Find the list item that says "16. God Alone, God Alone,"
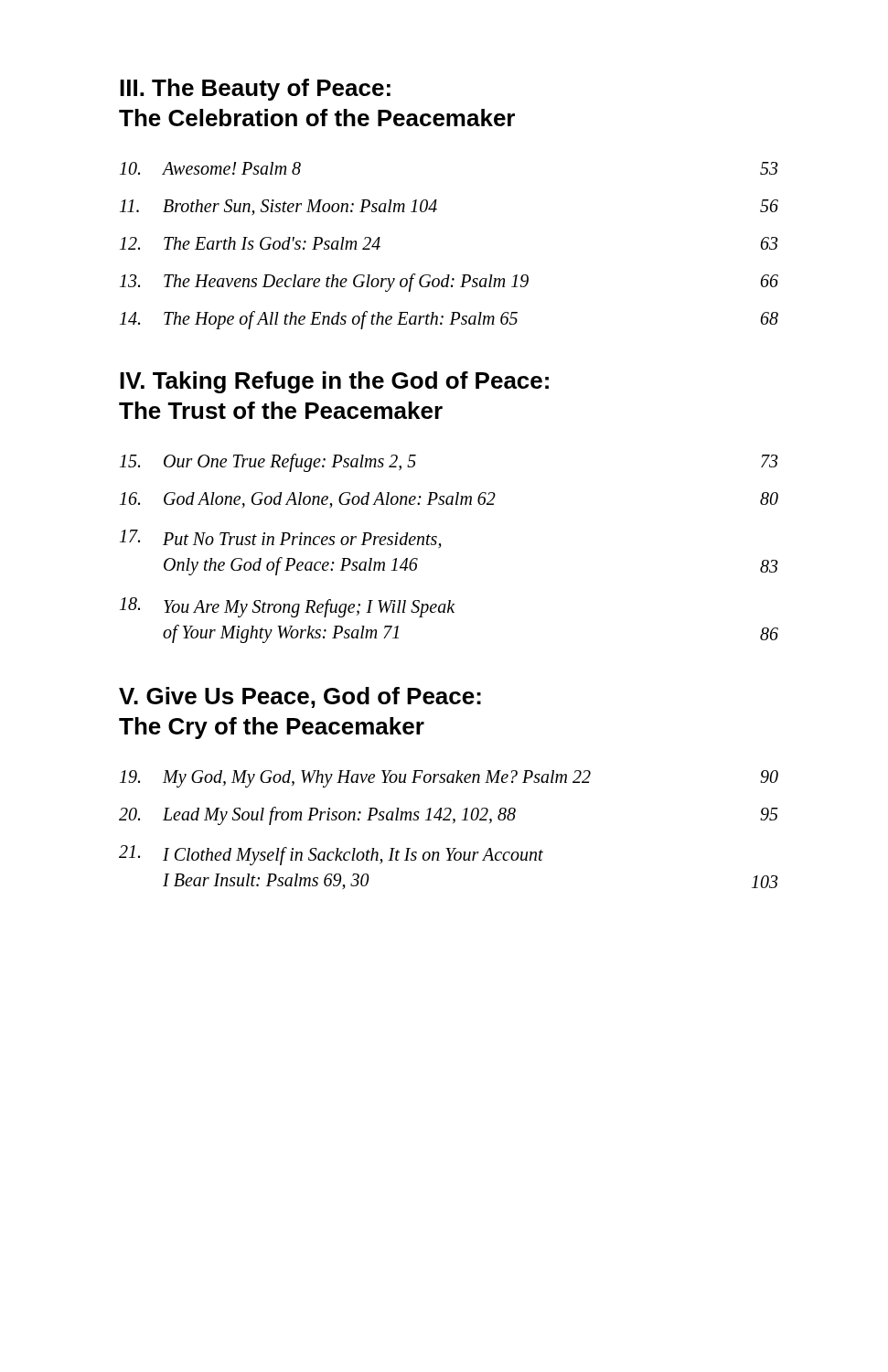Image resolution: width=888 pixels, height=1372 pixels. click(x=449, y=499)
